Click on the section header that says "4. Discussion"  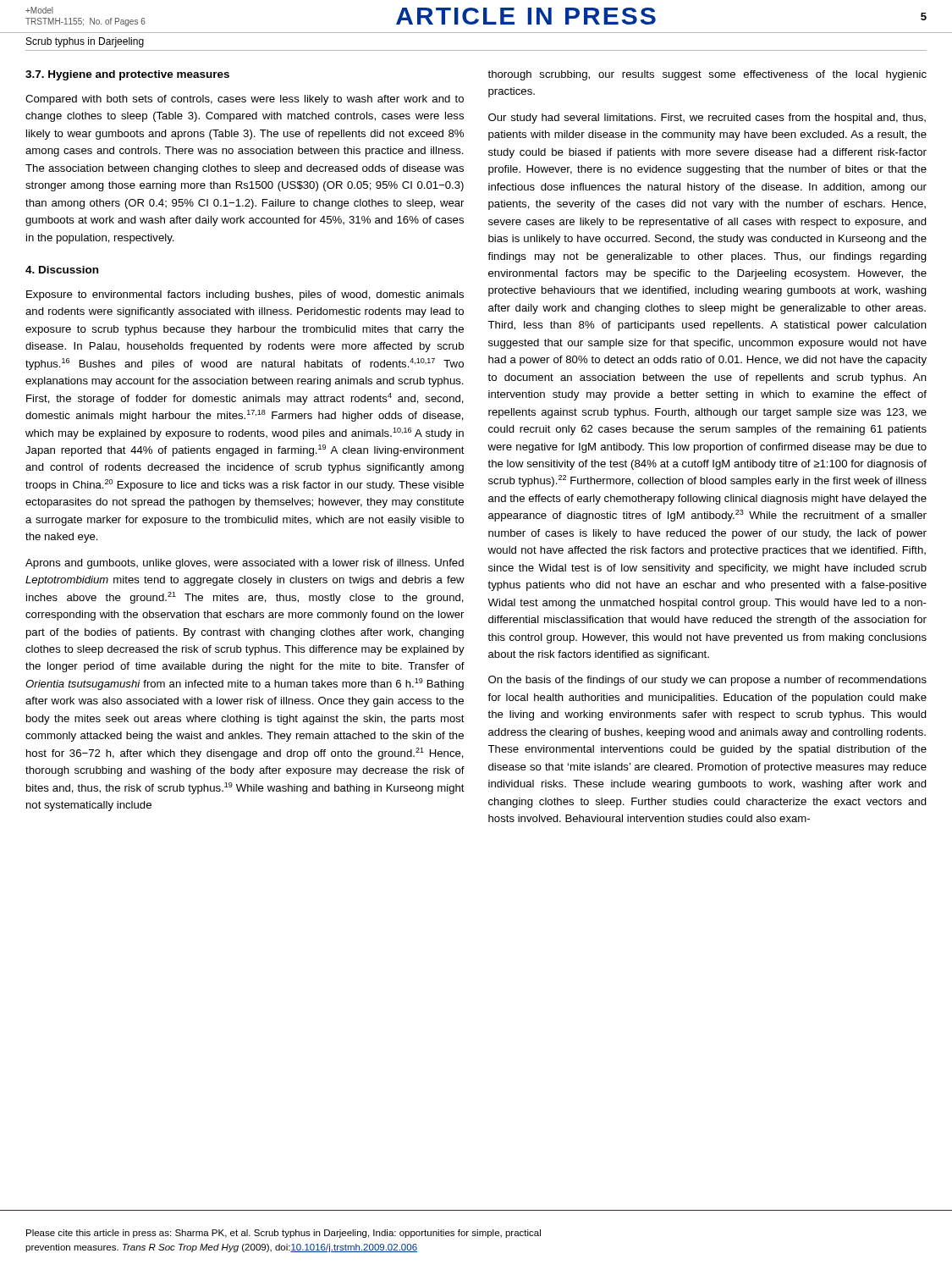(62, 270)
